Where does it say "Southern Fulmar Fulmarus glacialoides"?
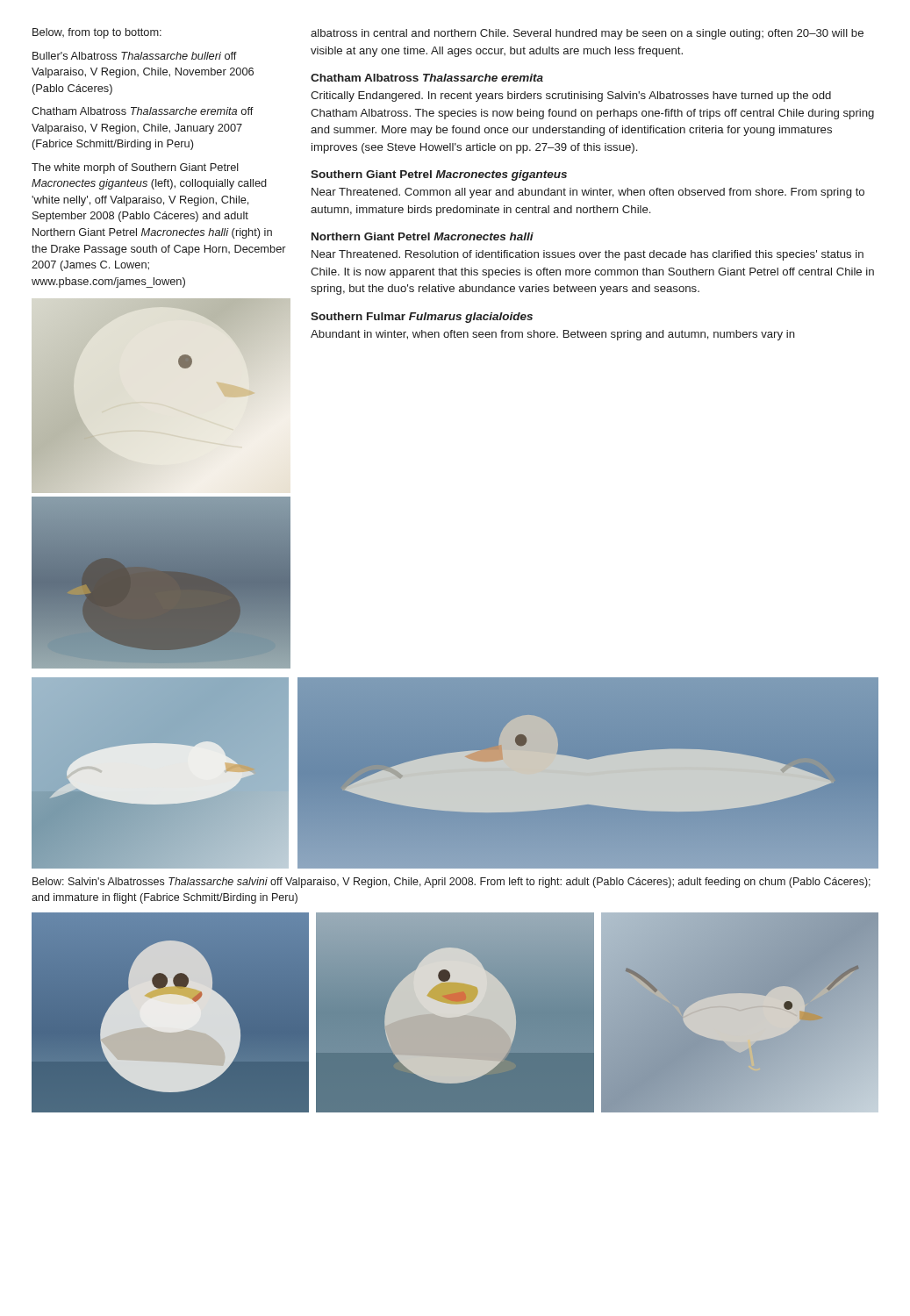This screenshot has width=910, height=1316. point(422,318)
